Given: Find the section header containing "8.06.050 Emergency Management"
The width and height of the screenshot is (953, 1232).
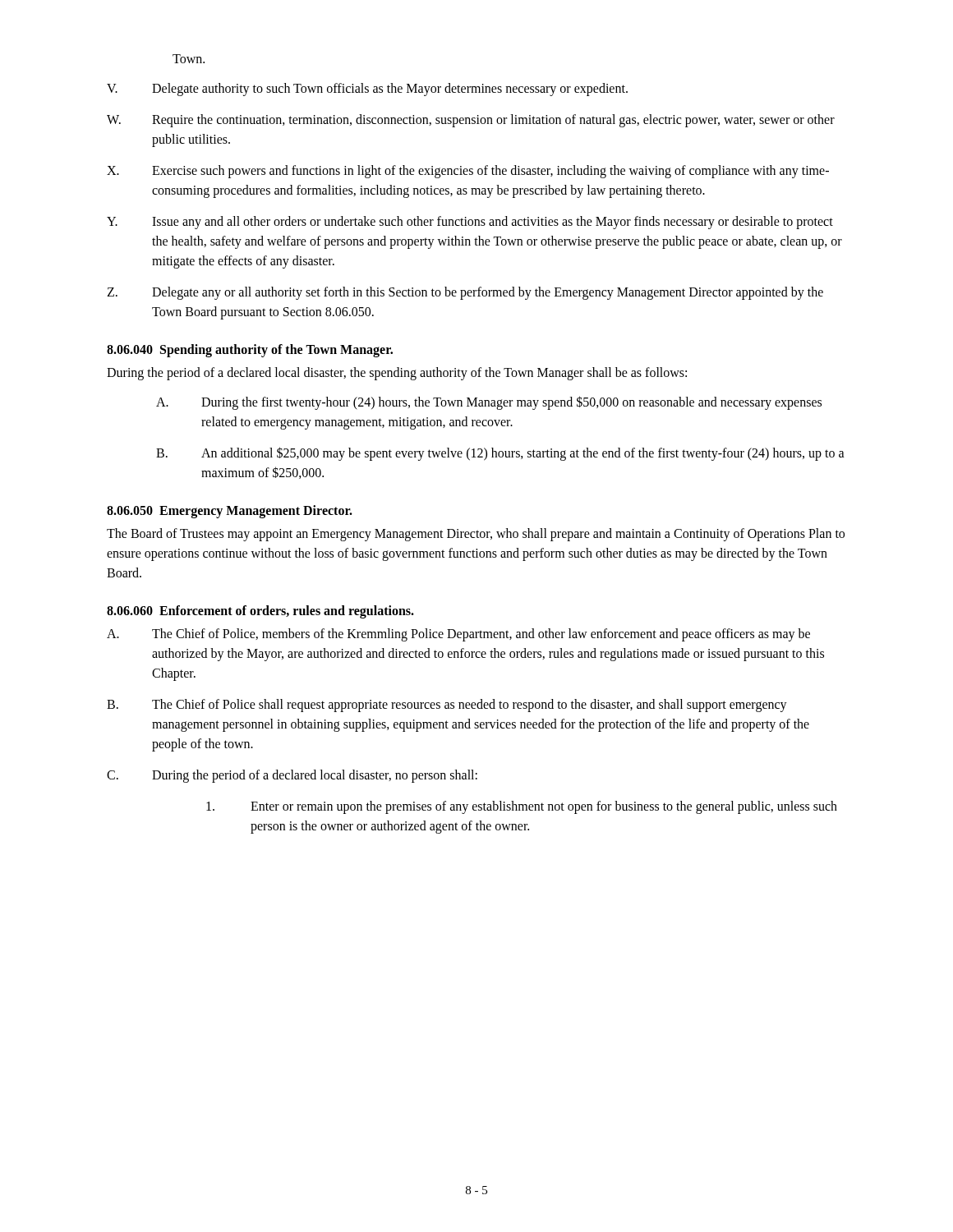Looking at the screenshot, I should pos(230,510).
